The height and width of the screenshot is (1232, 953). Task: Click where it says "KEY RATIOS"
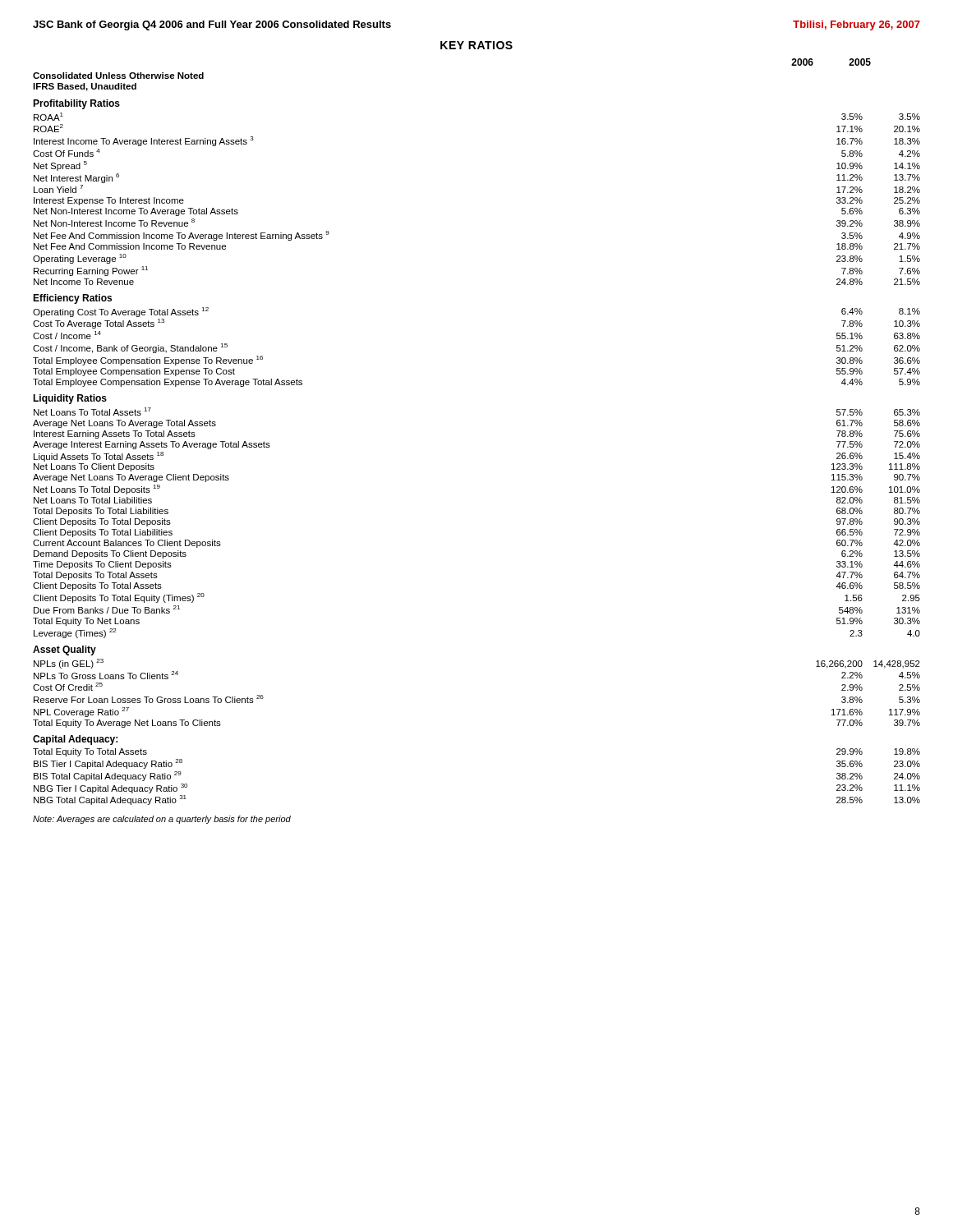(x=476, y=45)
